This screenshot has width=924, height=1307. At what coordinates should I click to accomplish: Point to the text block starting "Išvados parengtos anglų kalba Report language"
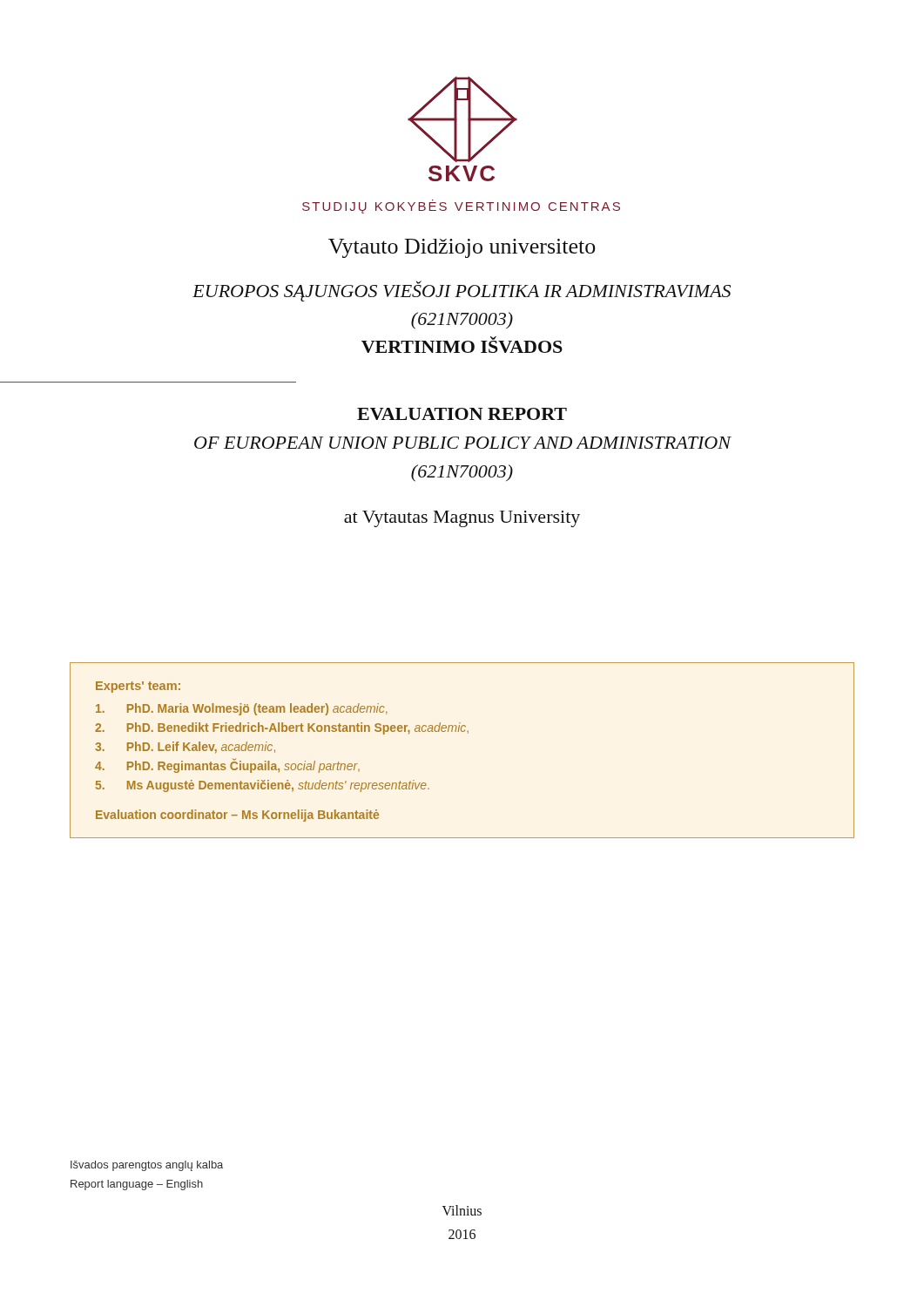pos(146,1174)
